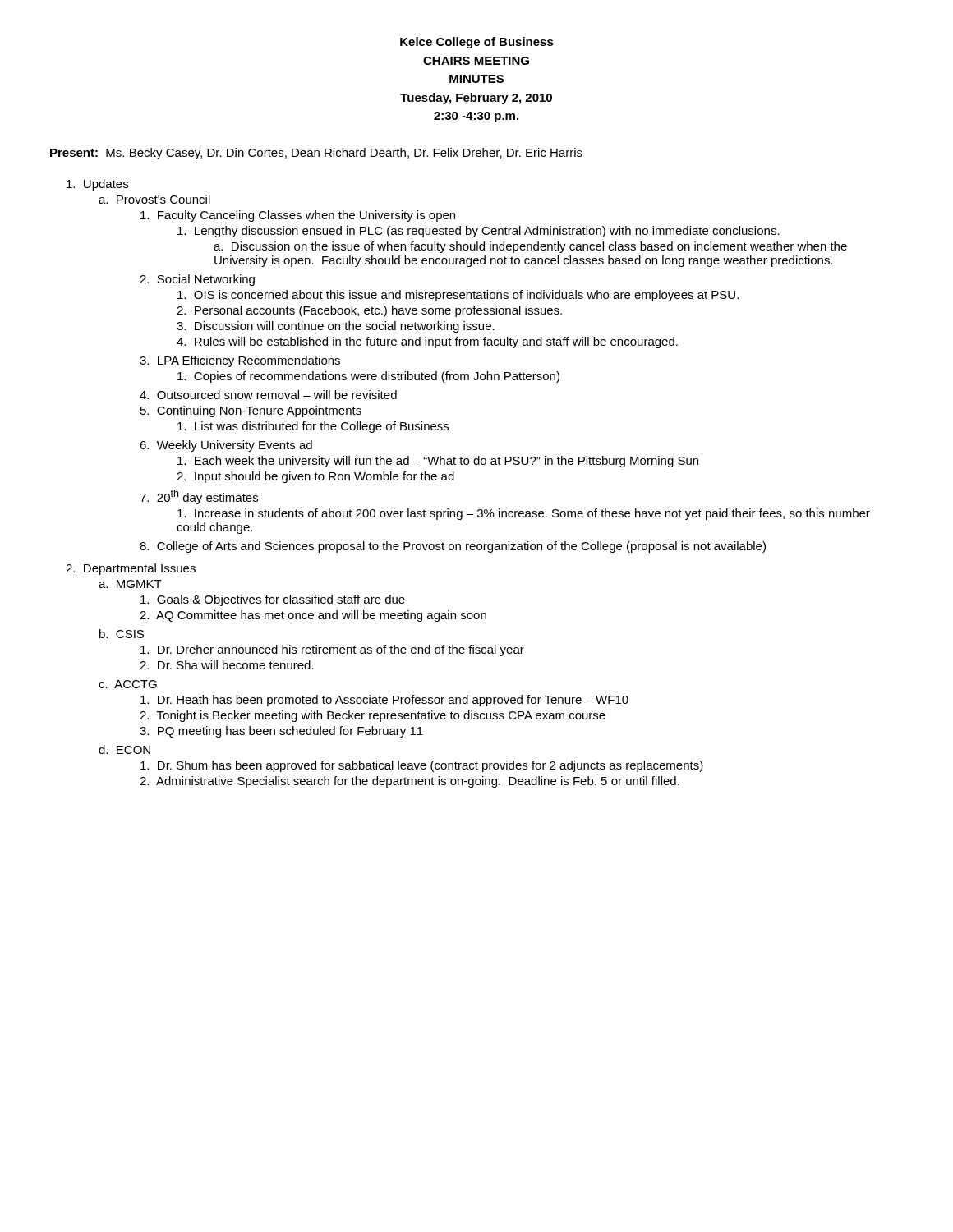
Task: Locate the list item that reads "Lengthy discussion ensued in PLC (as requested by"
Action: point(478,230)
